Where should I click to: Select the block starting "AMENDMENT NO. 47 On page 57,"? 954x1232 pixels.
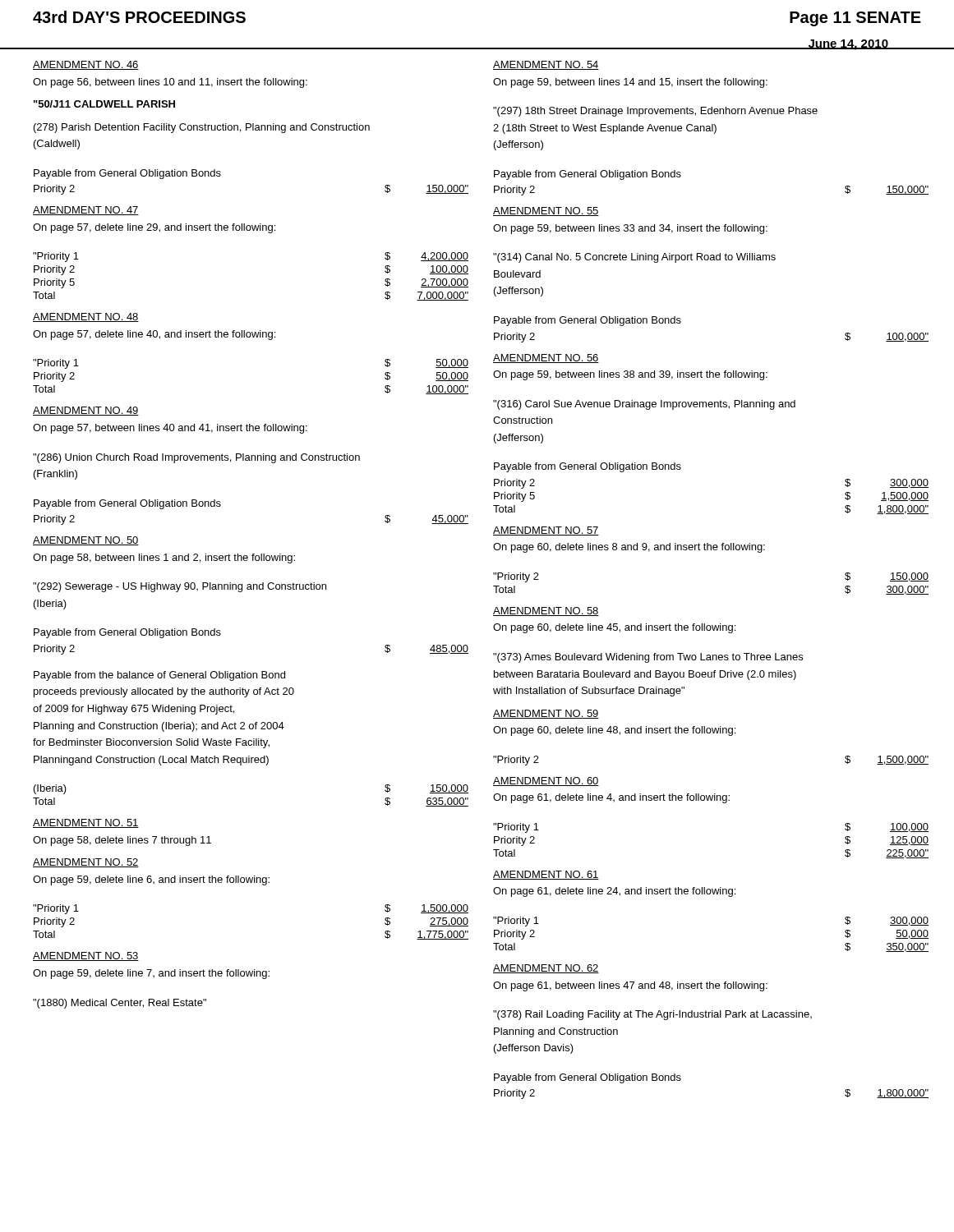86,211
